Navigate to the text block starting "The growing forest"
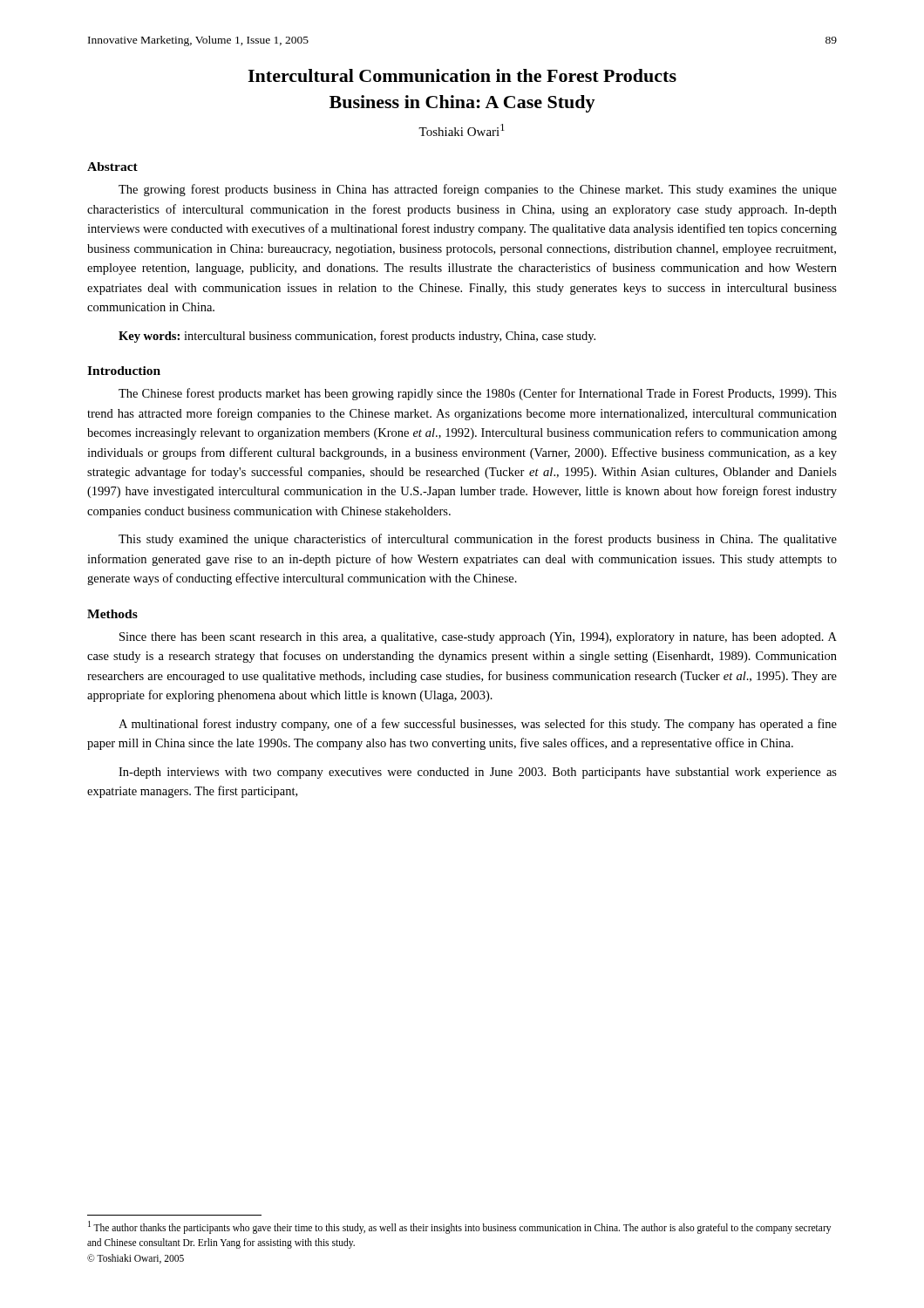Viewport: 924px width, 1308px height. pos(462,248)
